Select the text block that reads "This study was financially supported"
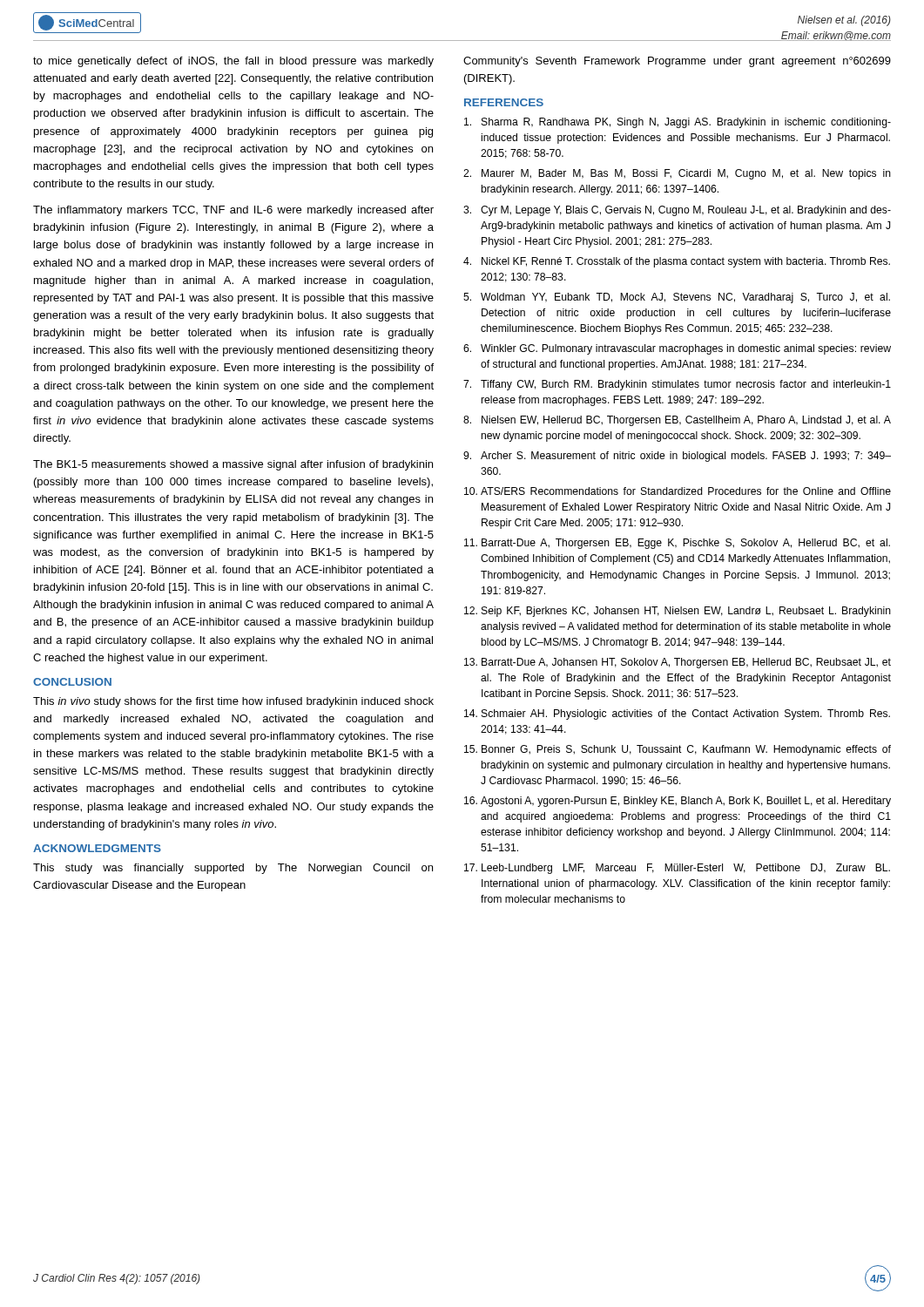Screen dimensions: 1307x924 (233, 877)
